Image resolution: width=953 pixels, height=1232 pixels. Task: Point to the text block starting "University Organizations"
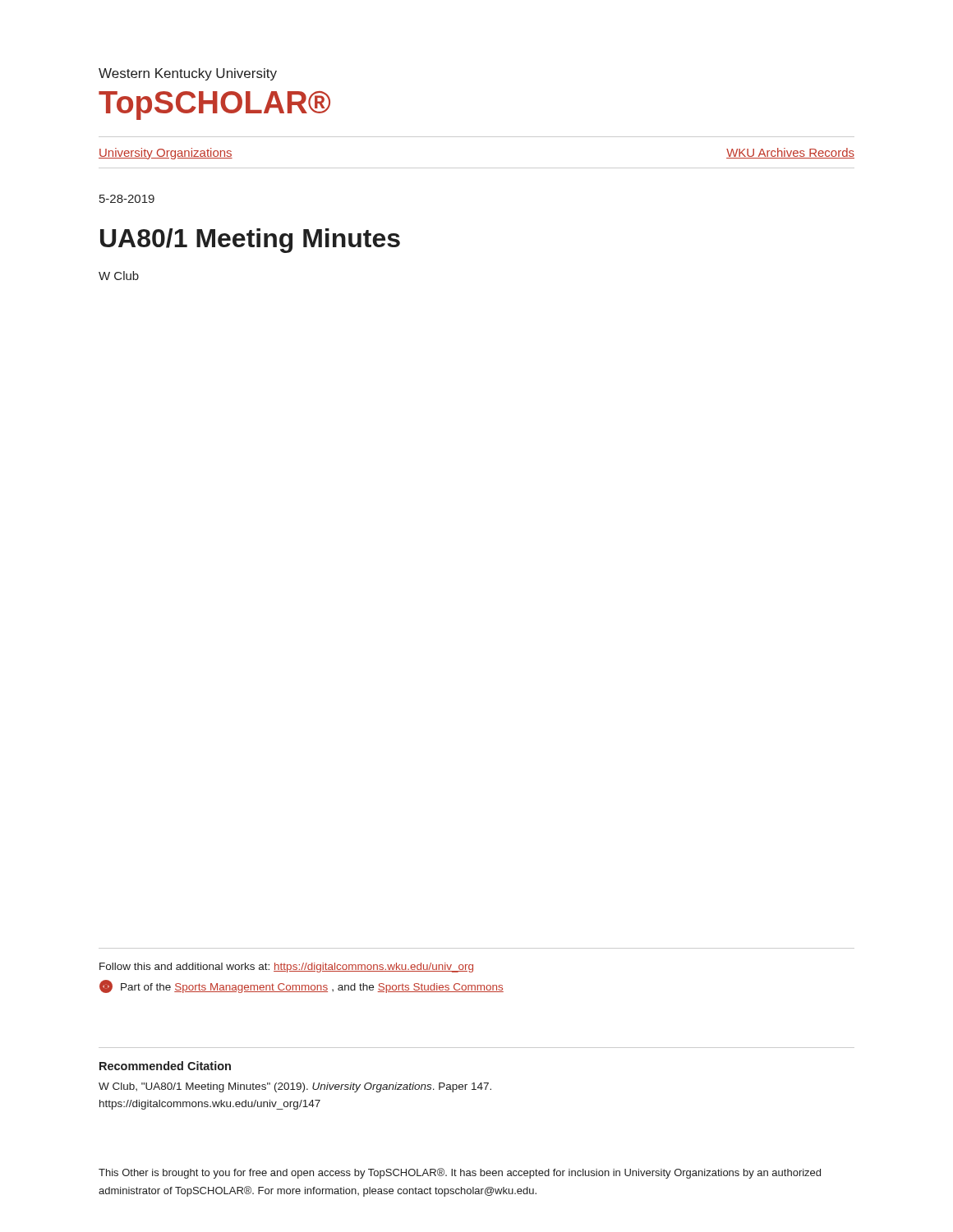165,152
